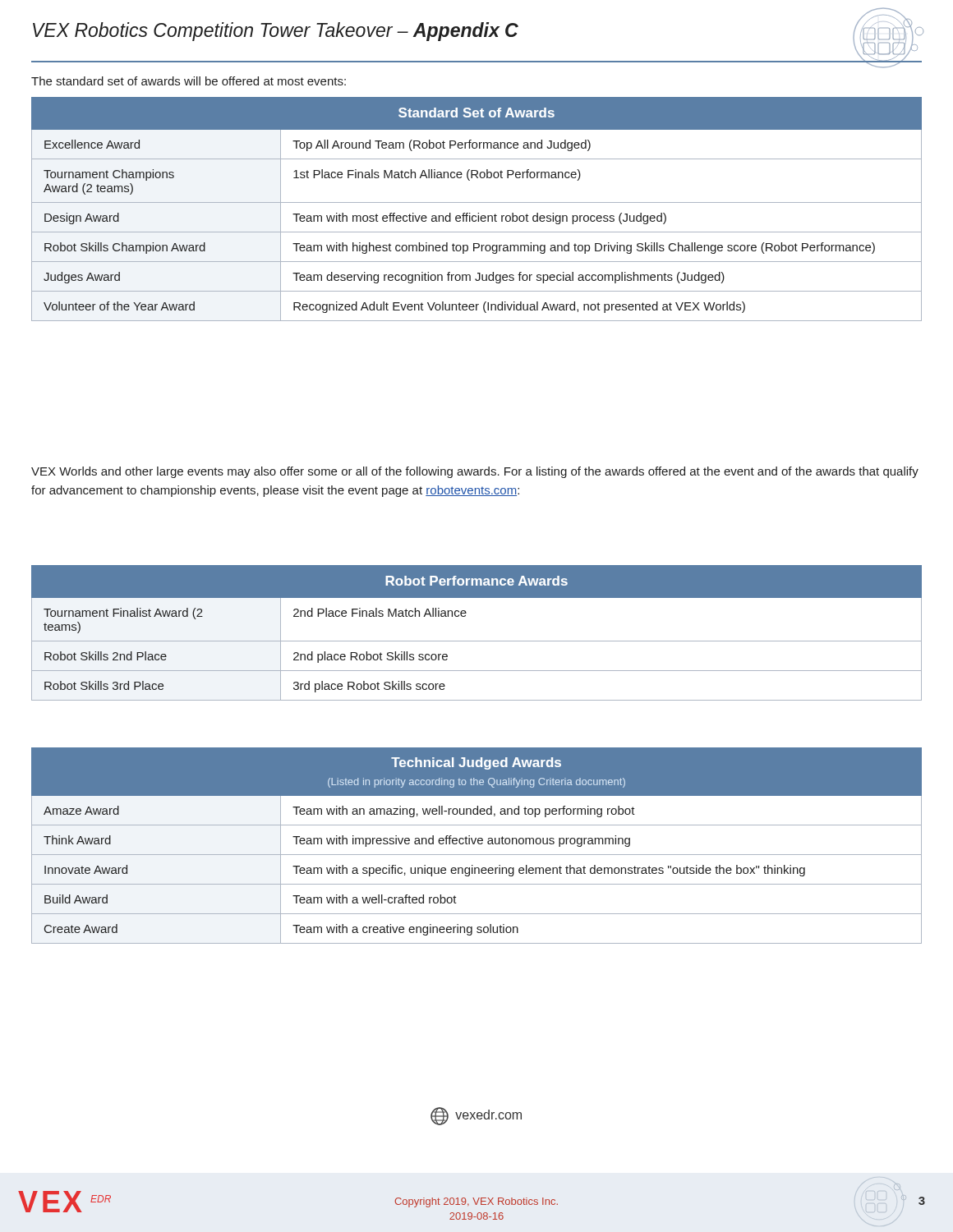Image resolution: width=953 pixels, height=1232 pixels.
Task: Select the table that reads "2nd place Robot"
Action: coord(476,633)
